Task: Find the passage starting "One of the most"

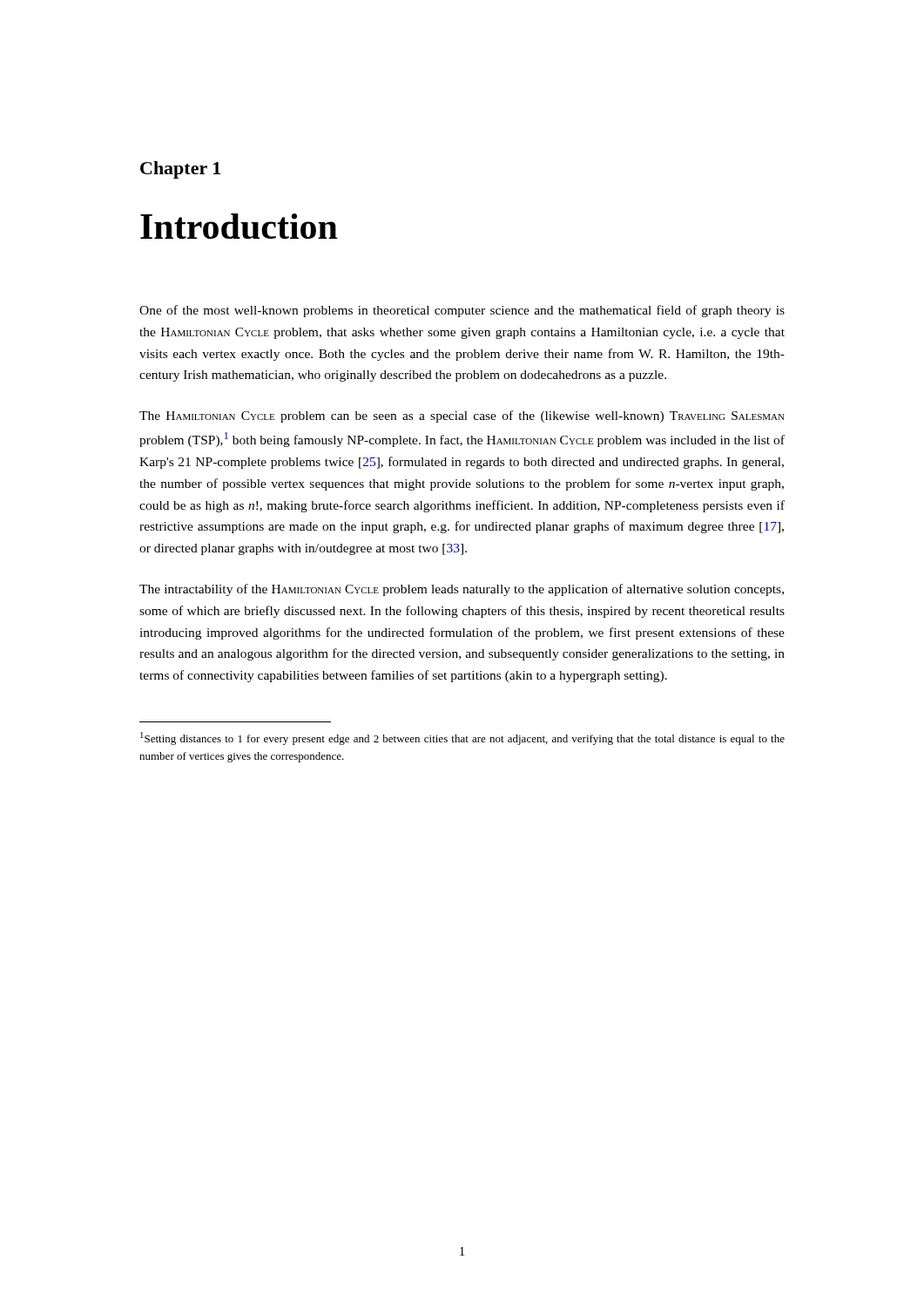Action: (462, 342)
